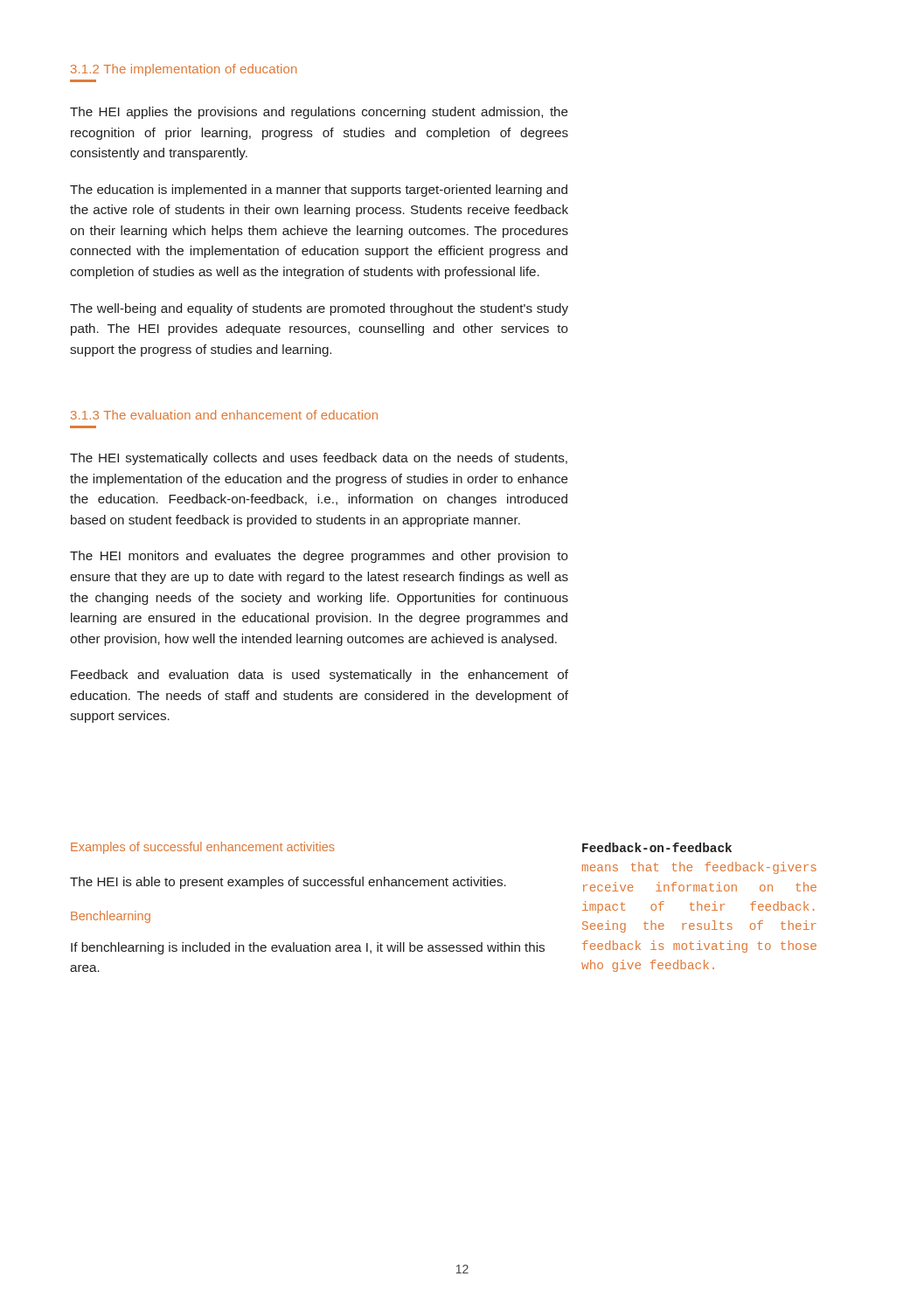Viewport: 924px width, 1311px height.
Task: Locate the region starting "The well-being and"
Action: 319,328
